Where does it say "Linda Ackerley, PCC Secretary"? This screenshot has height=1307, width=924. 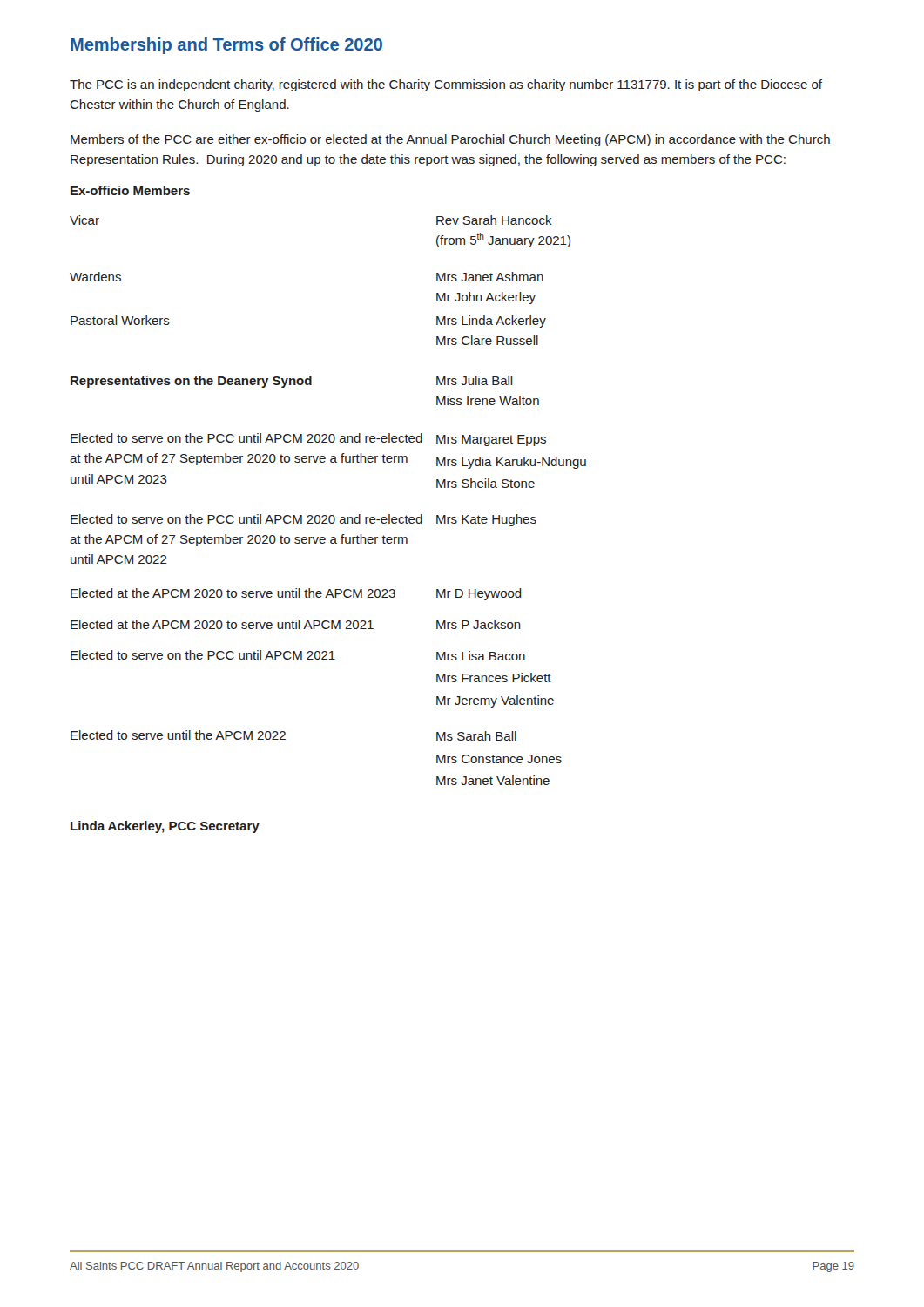pos(164,825)
